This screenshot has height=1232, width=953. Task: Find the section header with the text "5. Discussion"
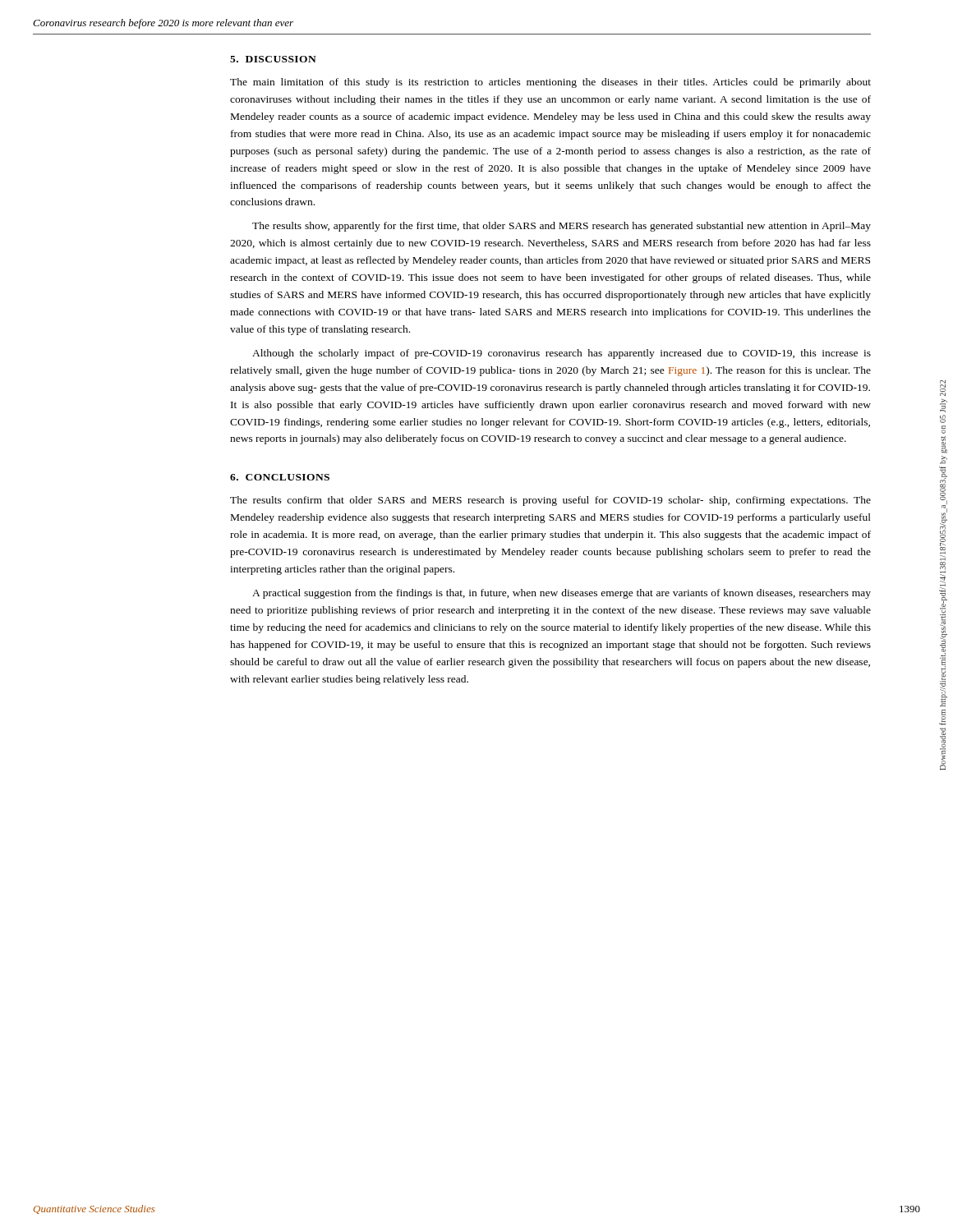pyautogui.click(x=273, y=59)
